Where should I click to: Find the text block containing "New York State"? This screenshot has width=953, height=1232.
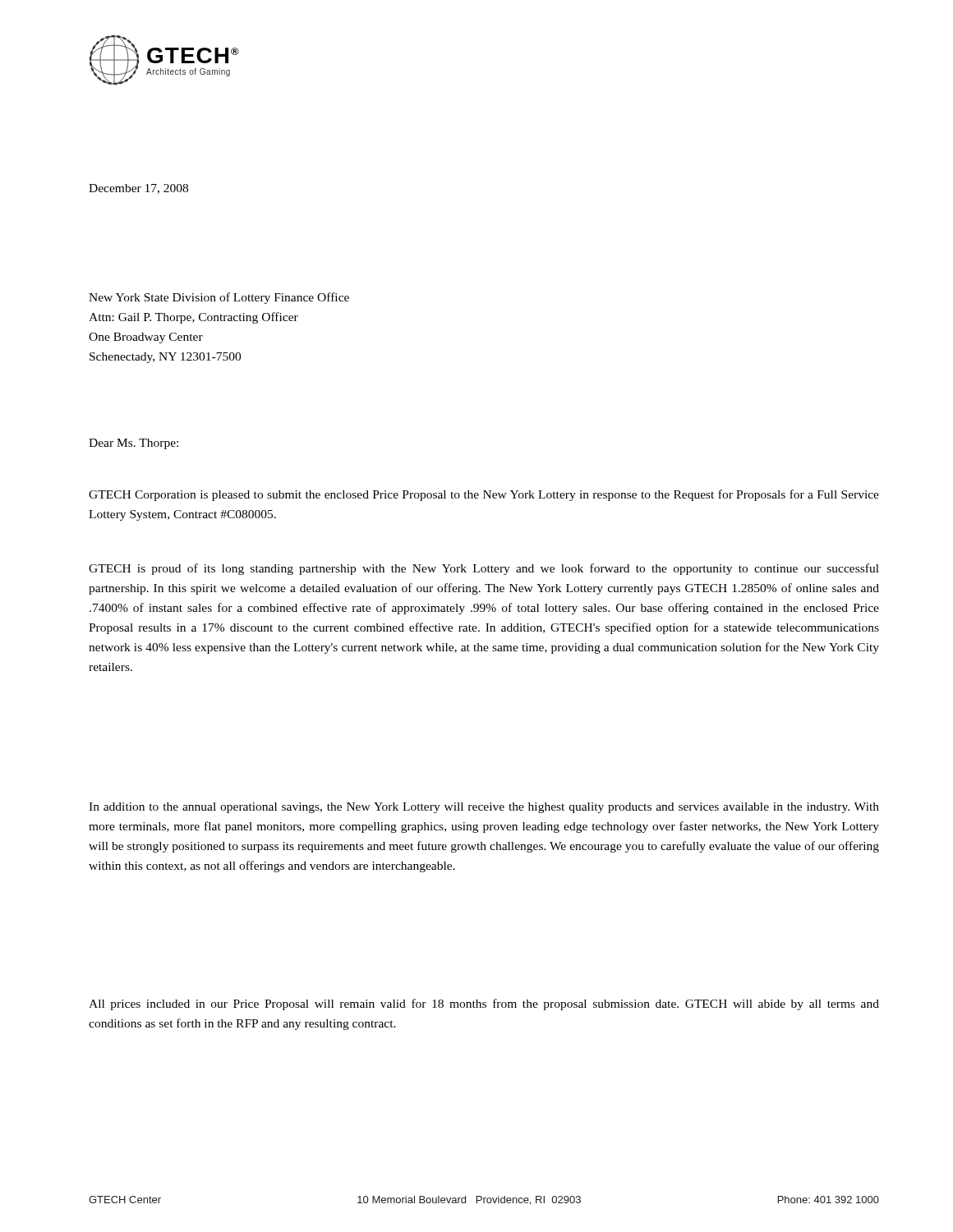coord(219,326)
